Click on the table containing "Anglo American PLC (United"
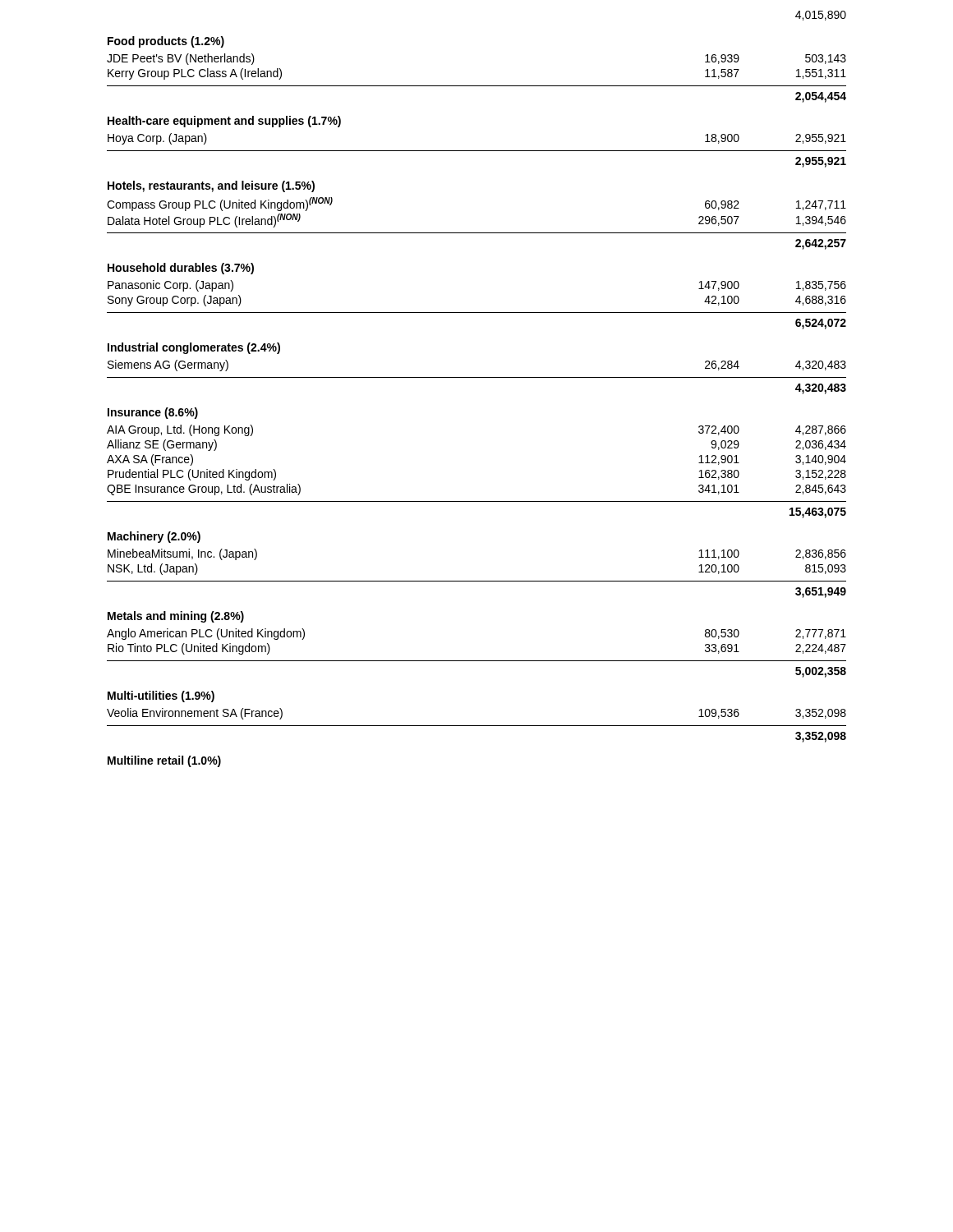953x1232 pixels. point(476,652)
